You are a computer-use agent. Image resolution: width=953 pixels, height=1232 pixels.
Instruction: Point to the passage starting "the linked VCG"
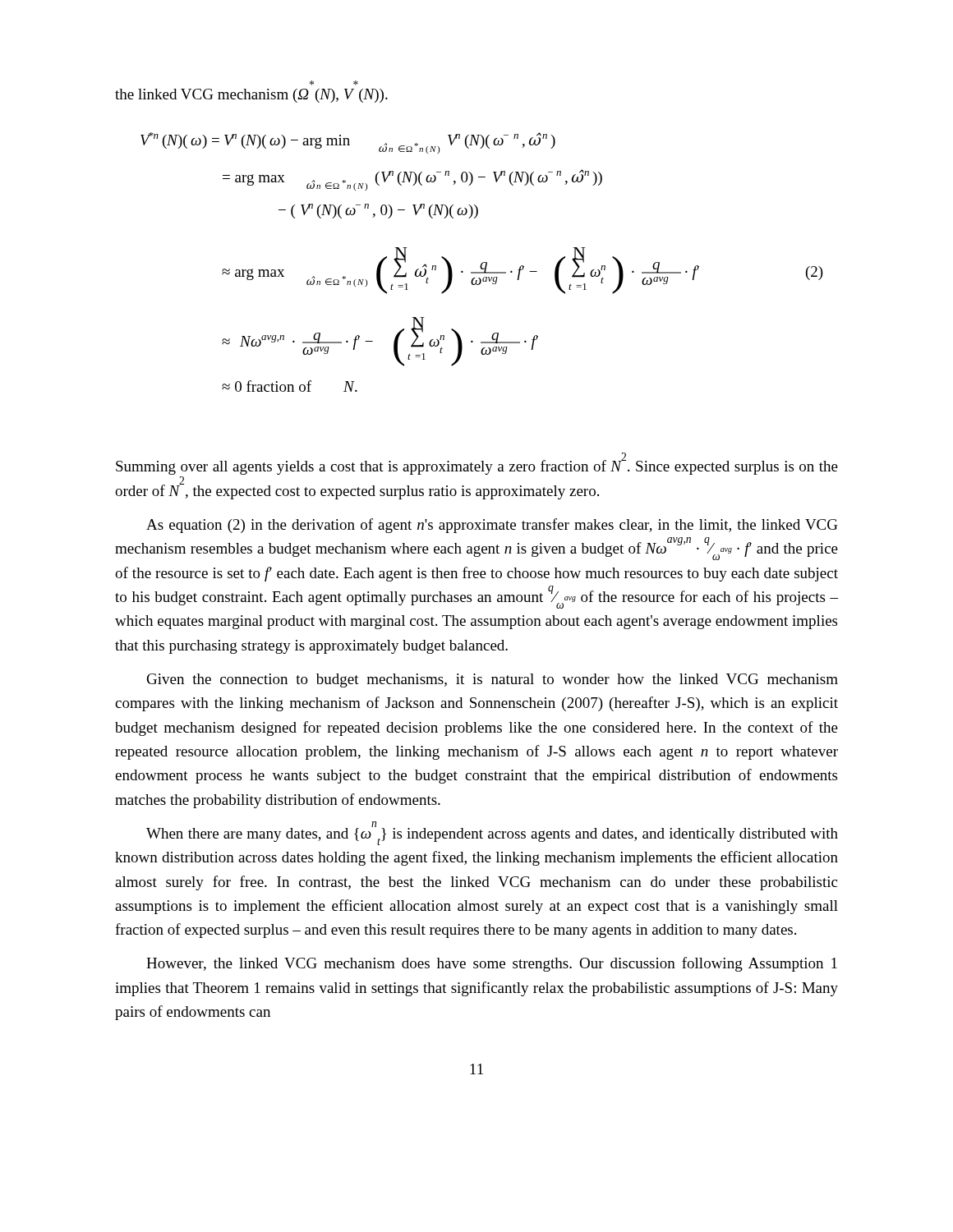pos(252,92)
